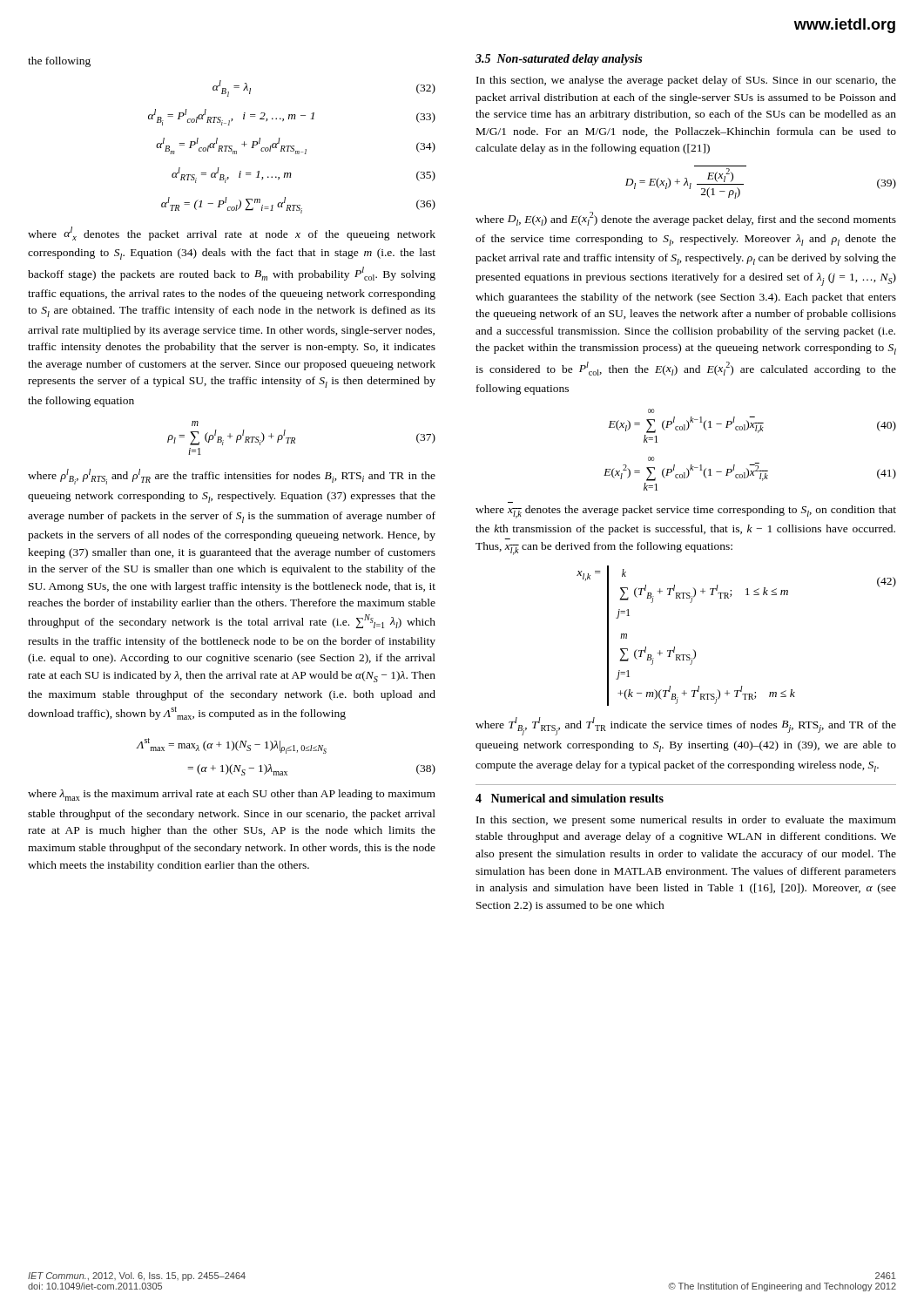Point to the region starting "where λmax is the maximum"
Screen dimensions: 1307x924
232,829
